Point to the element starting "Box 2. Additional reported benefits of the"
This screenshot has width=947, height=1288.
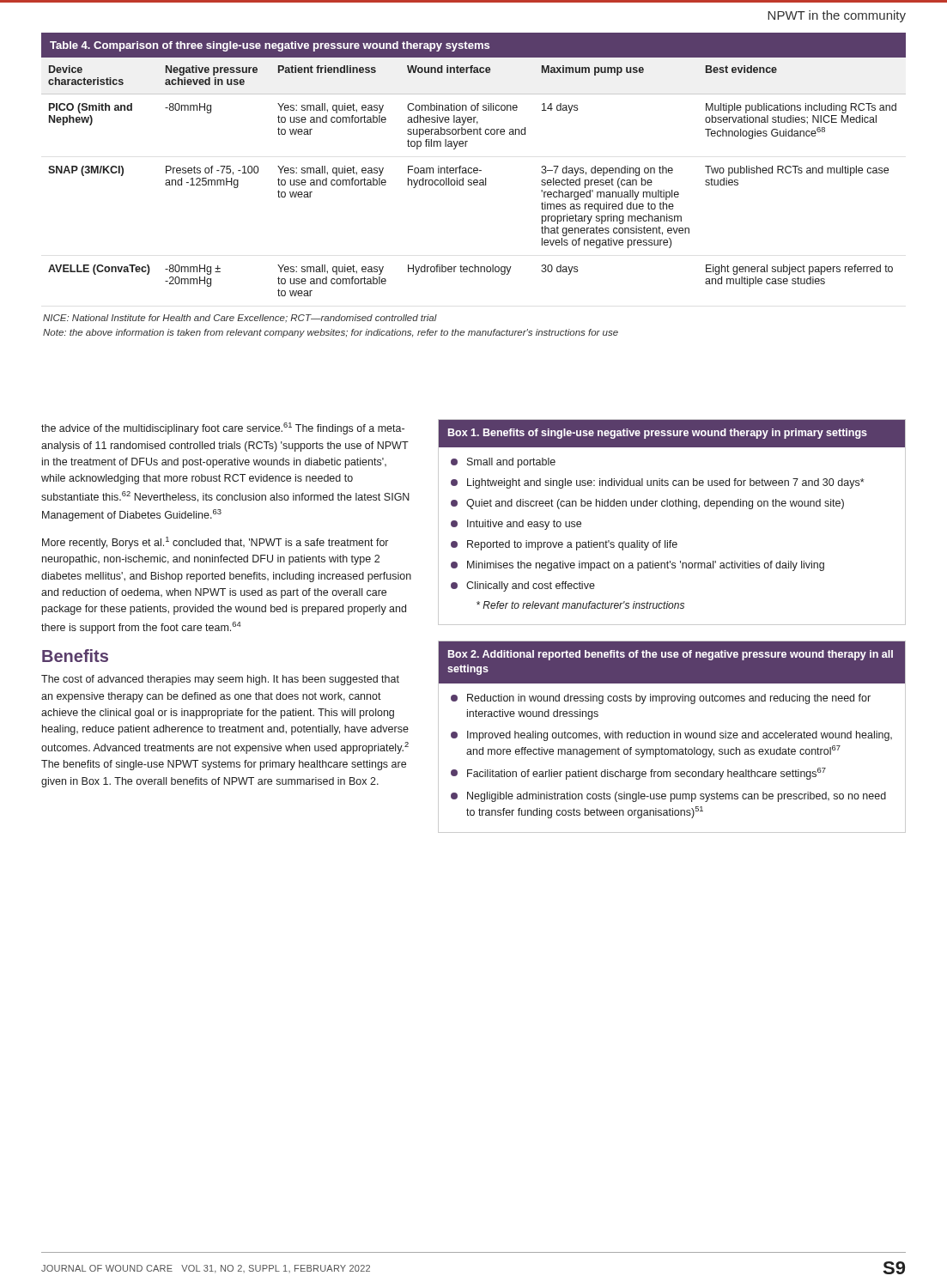coord(670,662)
